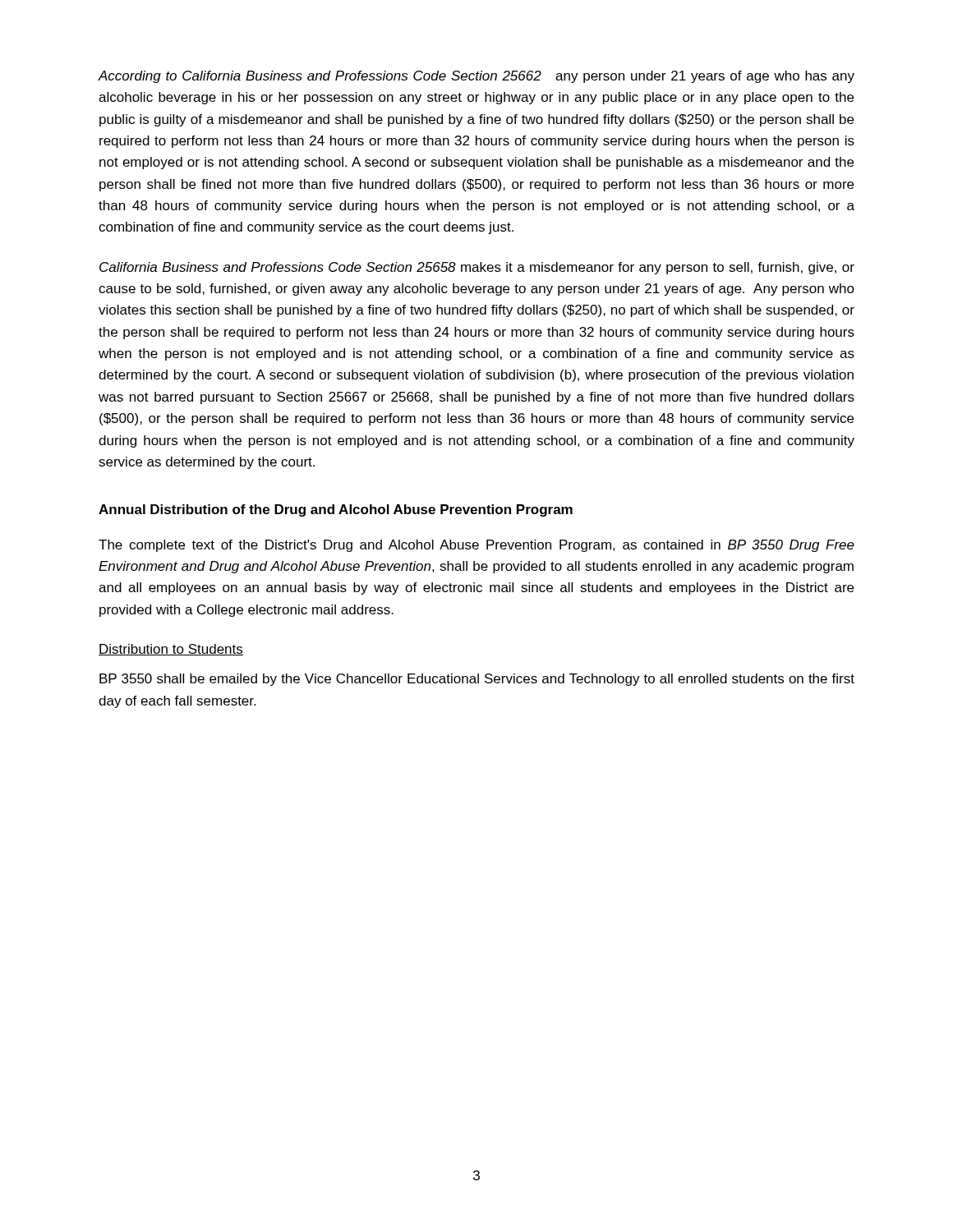953x1232 pixels.
Task: Find the block on this page that starts "BP 3550 shall be emailed by"
Action: (476, 690)
